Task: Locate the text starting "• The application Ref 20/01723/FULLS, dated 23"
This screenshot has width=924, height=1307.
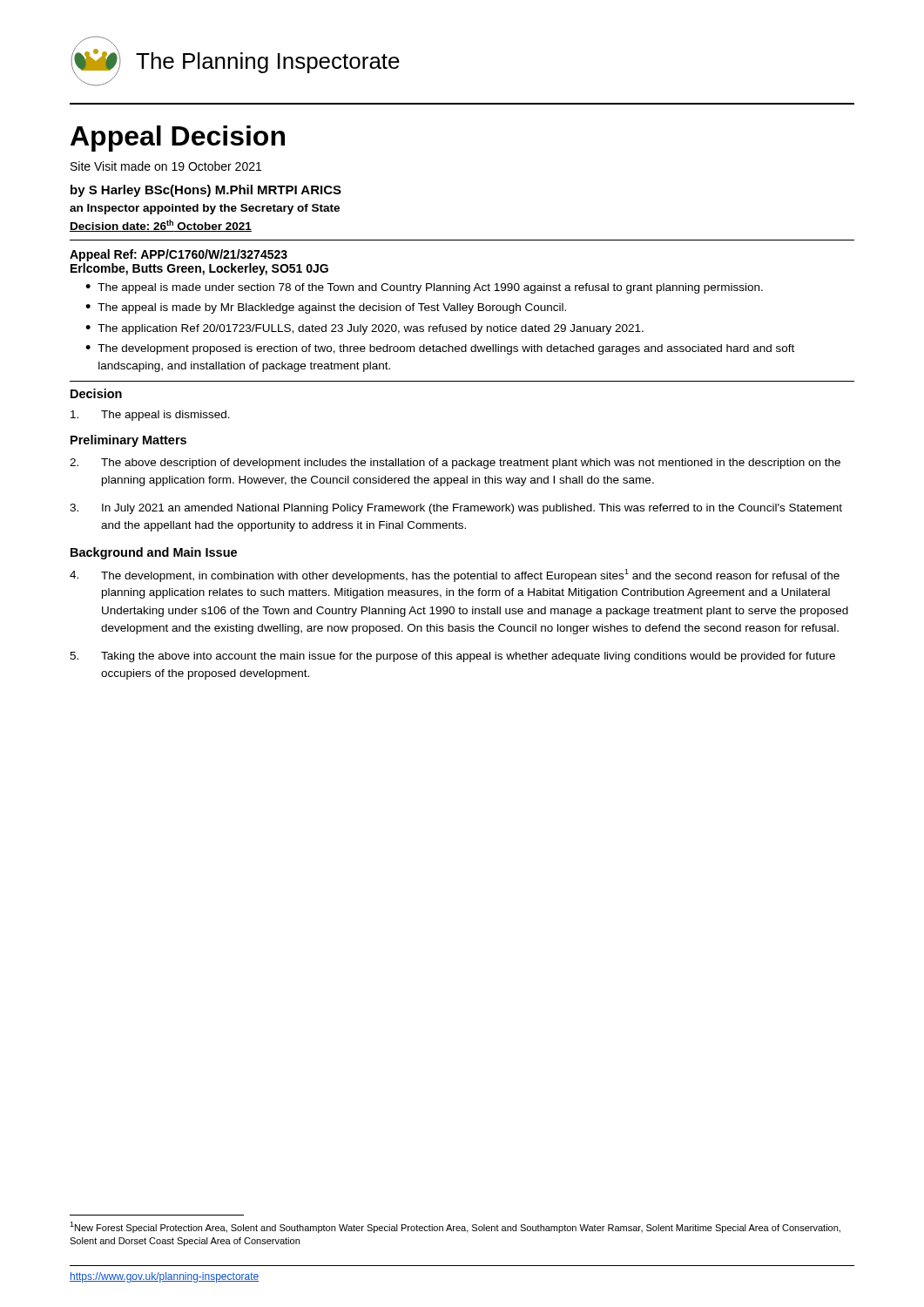Action: click(x=365, y=328)
